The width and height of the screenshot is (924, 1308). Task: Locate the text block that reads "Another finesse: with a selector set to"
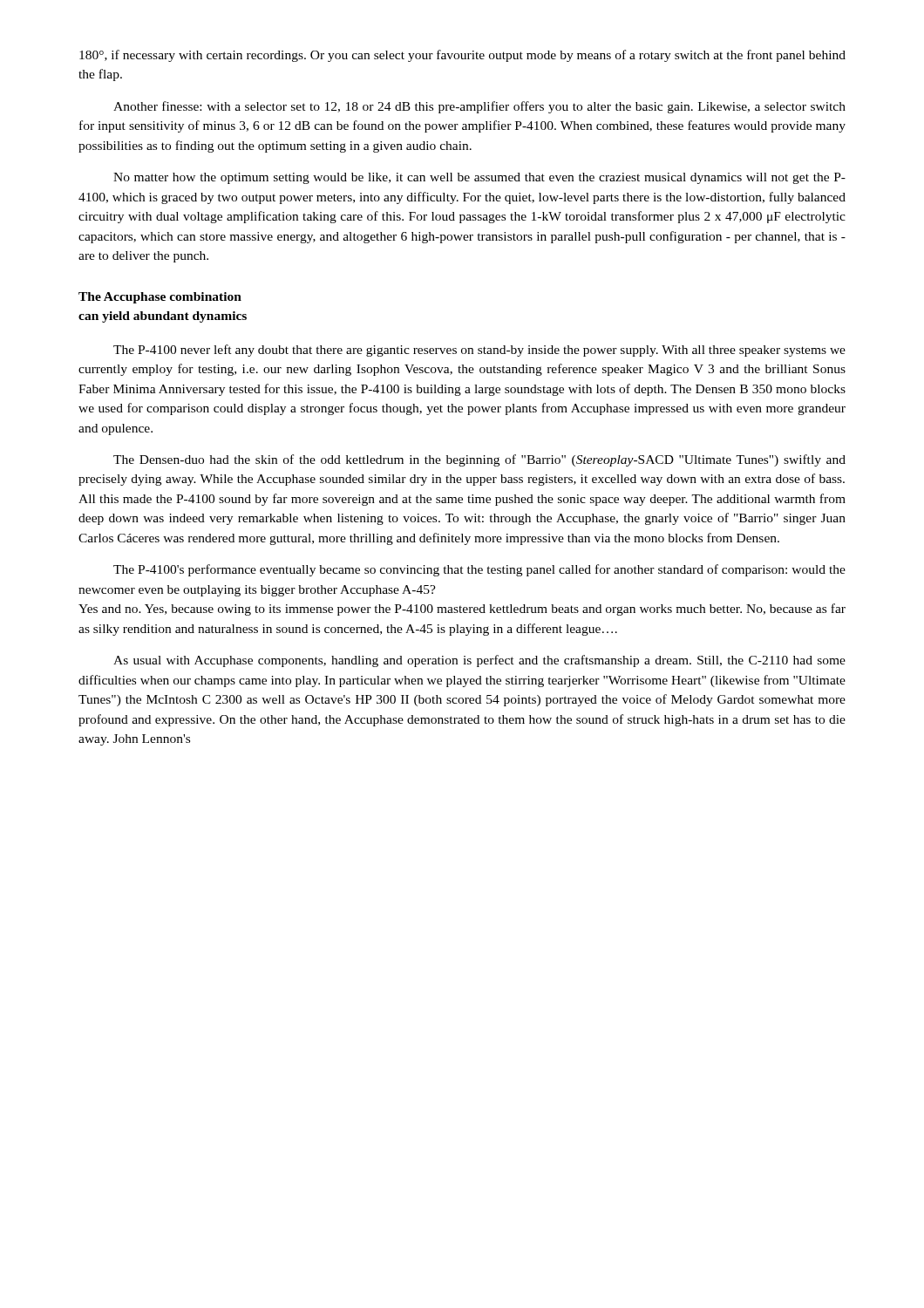pyautogui.click(x=462, y=126)
